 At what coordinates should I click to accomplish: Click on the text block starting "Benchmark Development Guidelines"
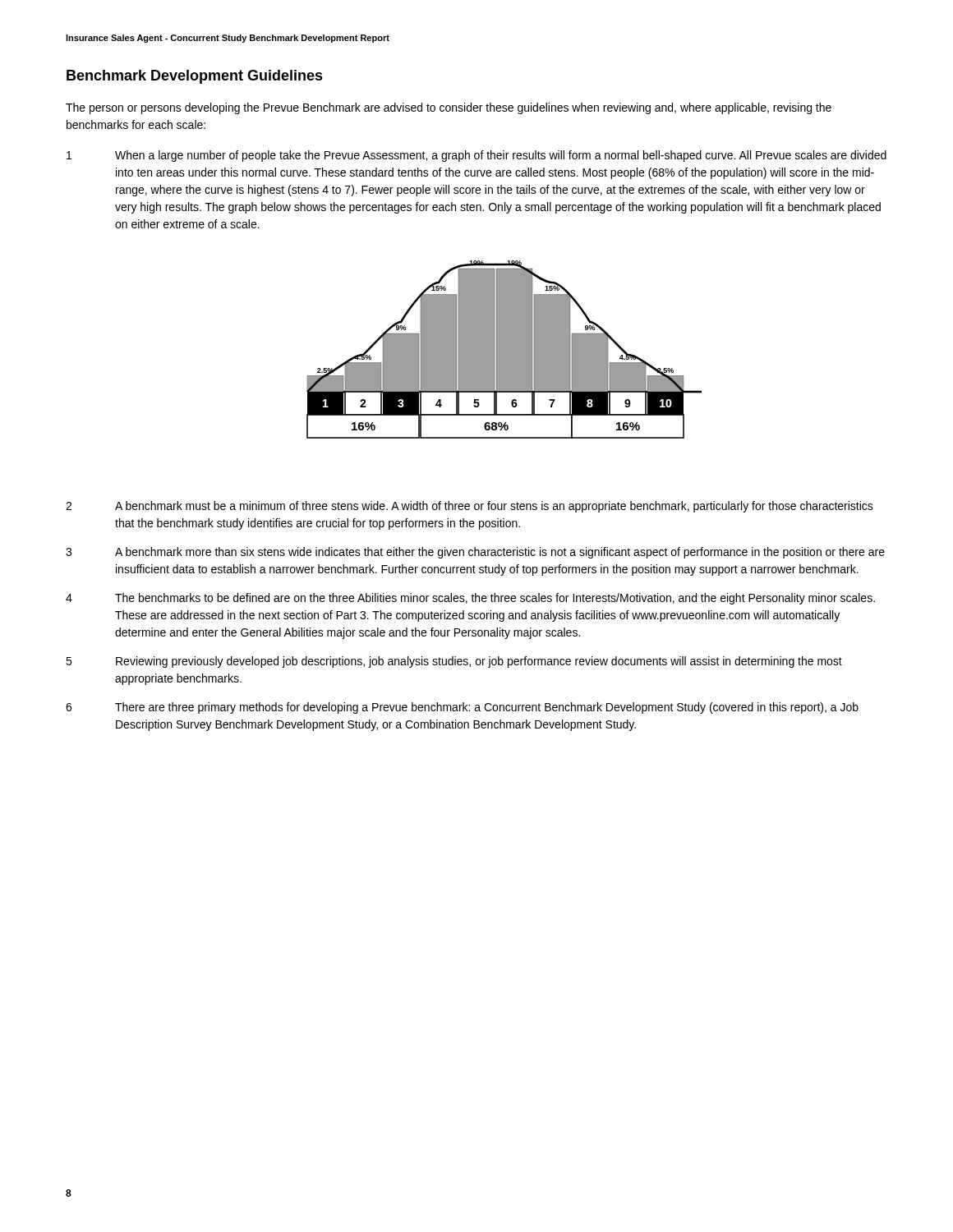coord(194,76)
